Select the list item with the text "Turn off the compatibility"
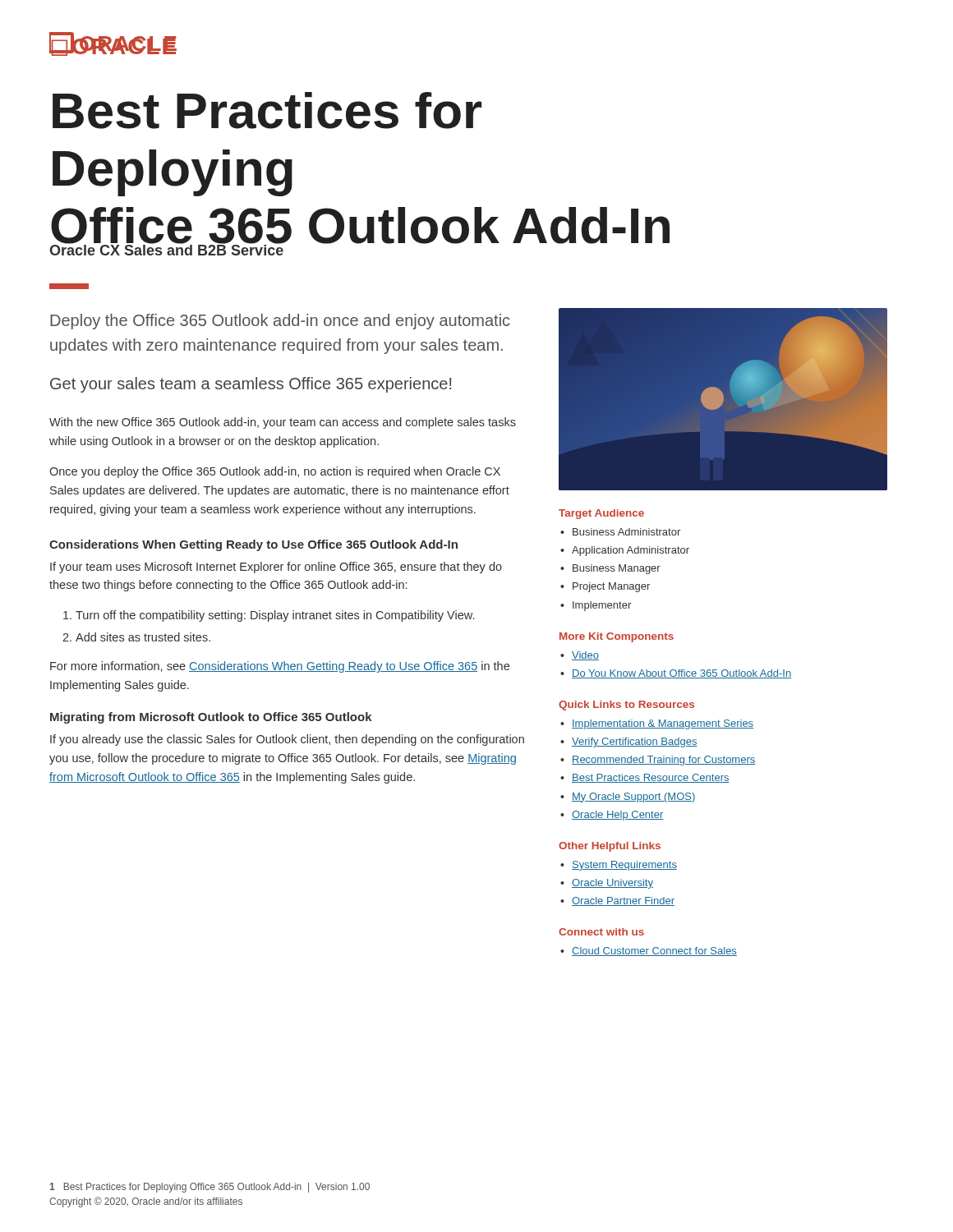Screen dimensions: 1232x953 coord(275,615)
